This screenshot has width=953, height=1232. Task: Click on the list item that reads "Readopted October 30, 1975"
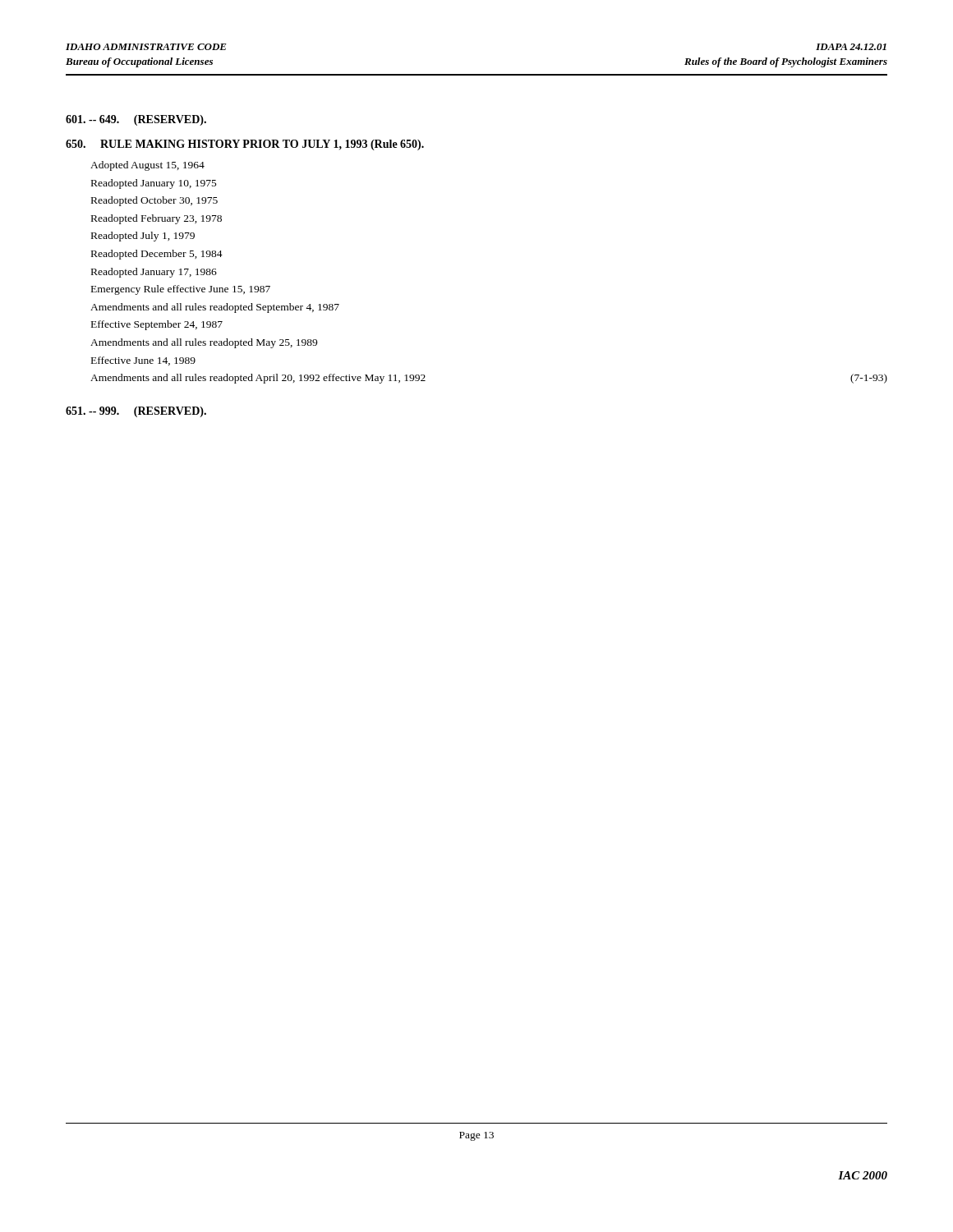click(154, 200)
